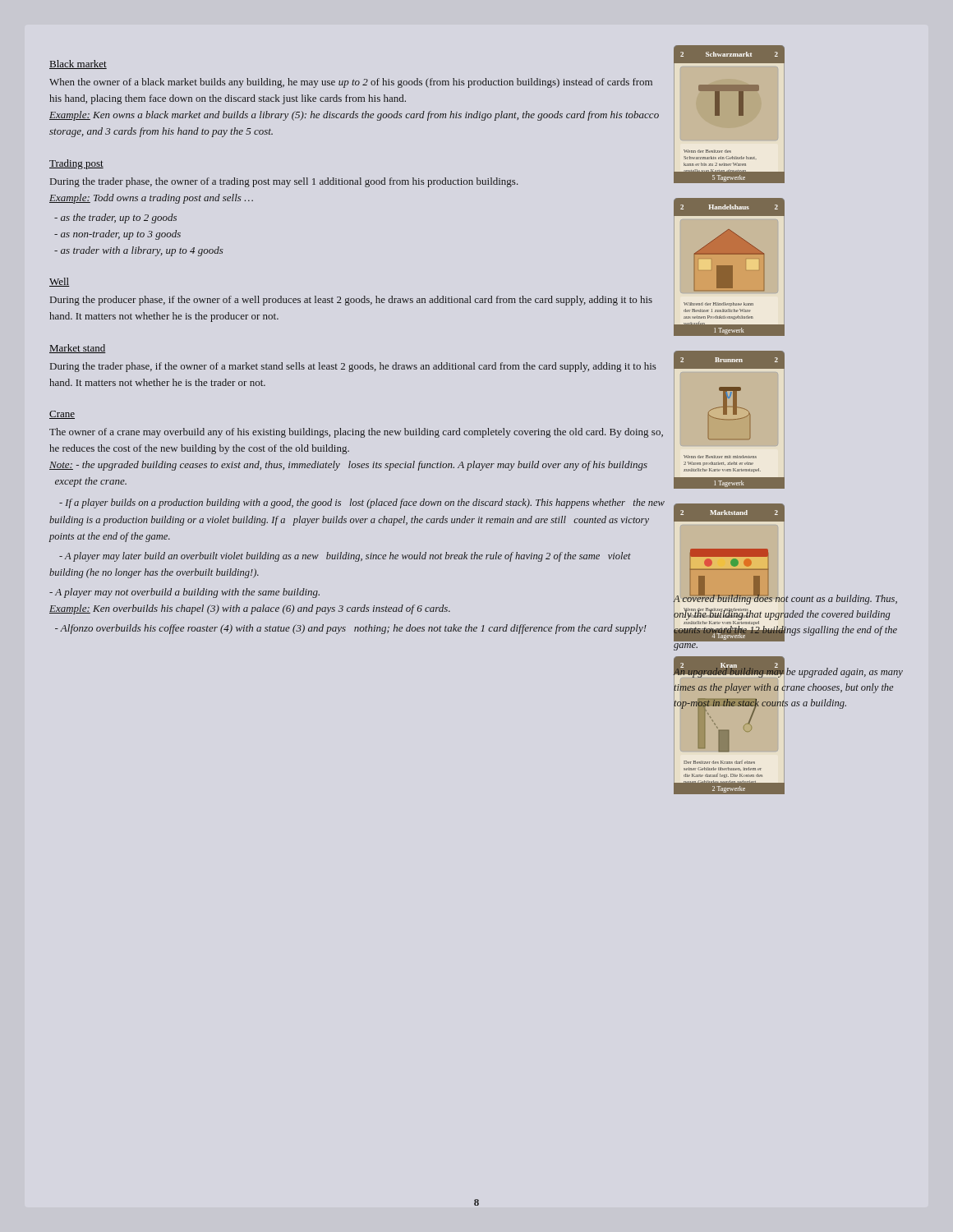The width and height of the screenshot is (953, 1232).
Task: Find the block on this page that starts "The owner of a crane may overbuild any"
Action: pos(356,456)
